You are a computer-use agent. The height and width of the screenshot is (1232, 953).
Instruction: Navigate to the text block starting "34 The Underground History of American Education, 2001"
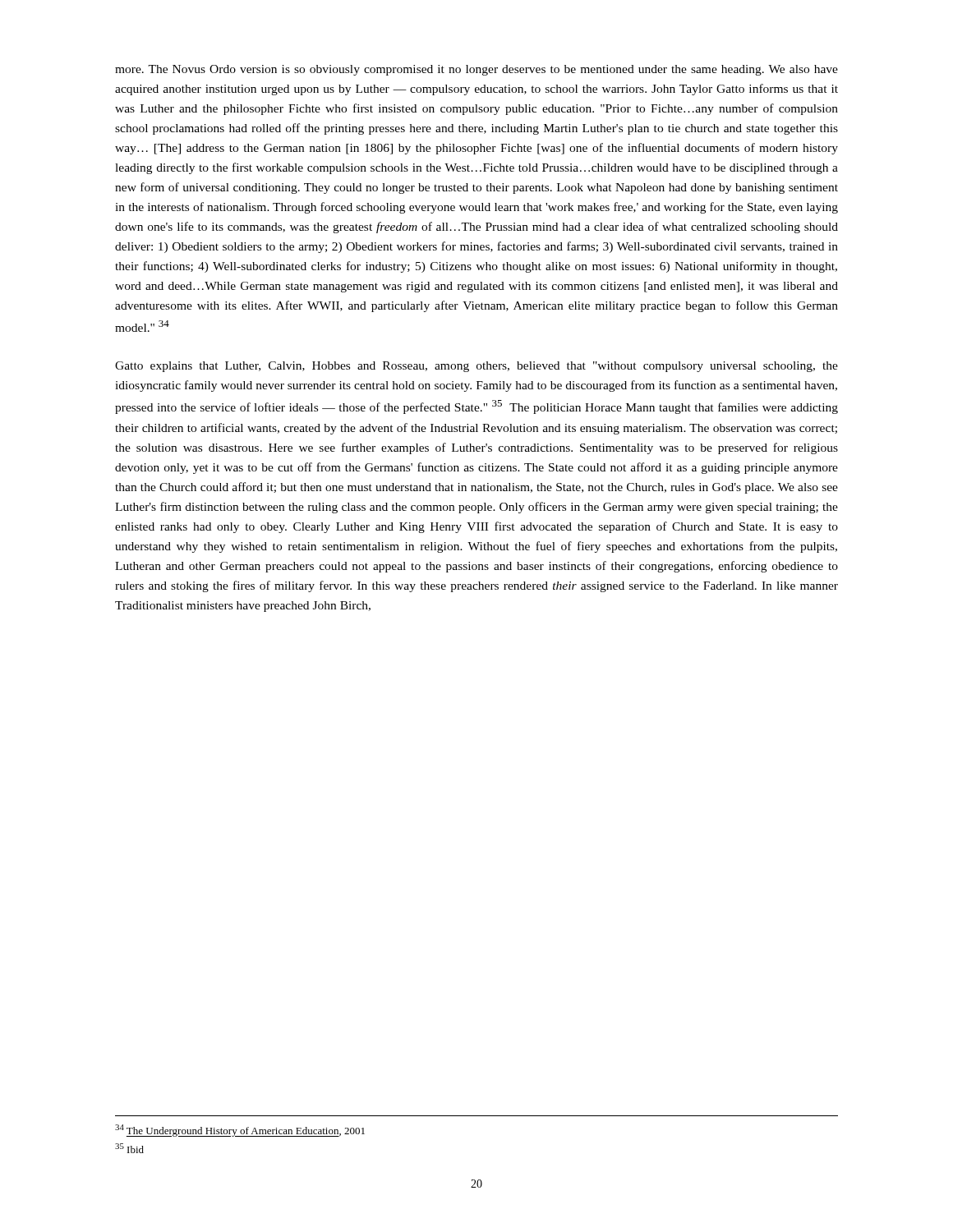240,1130
